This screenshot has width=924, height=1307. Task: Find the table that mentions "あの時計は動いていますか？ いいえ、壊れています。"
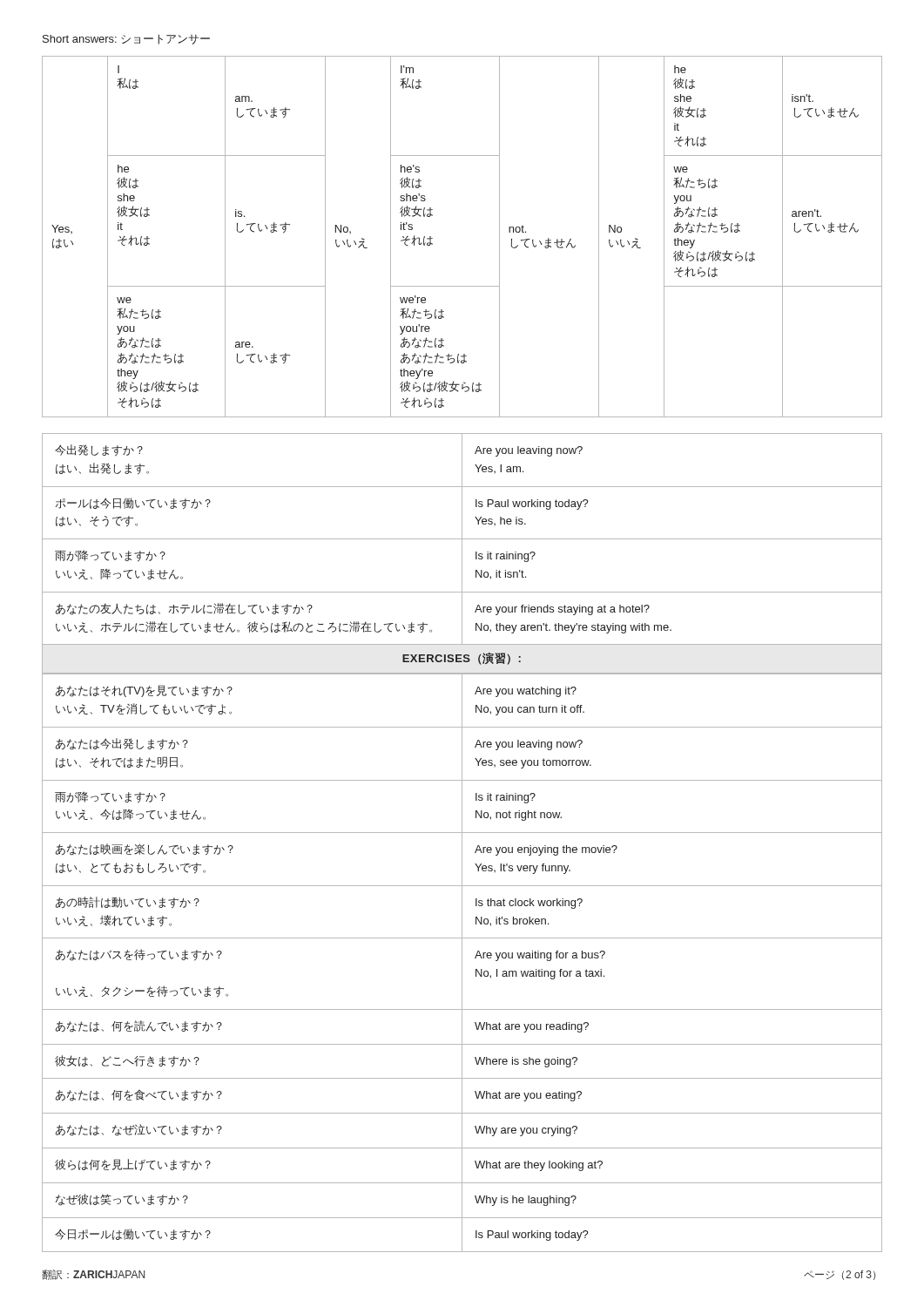point(462,963)
